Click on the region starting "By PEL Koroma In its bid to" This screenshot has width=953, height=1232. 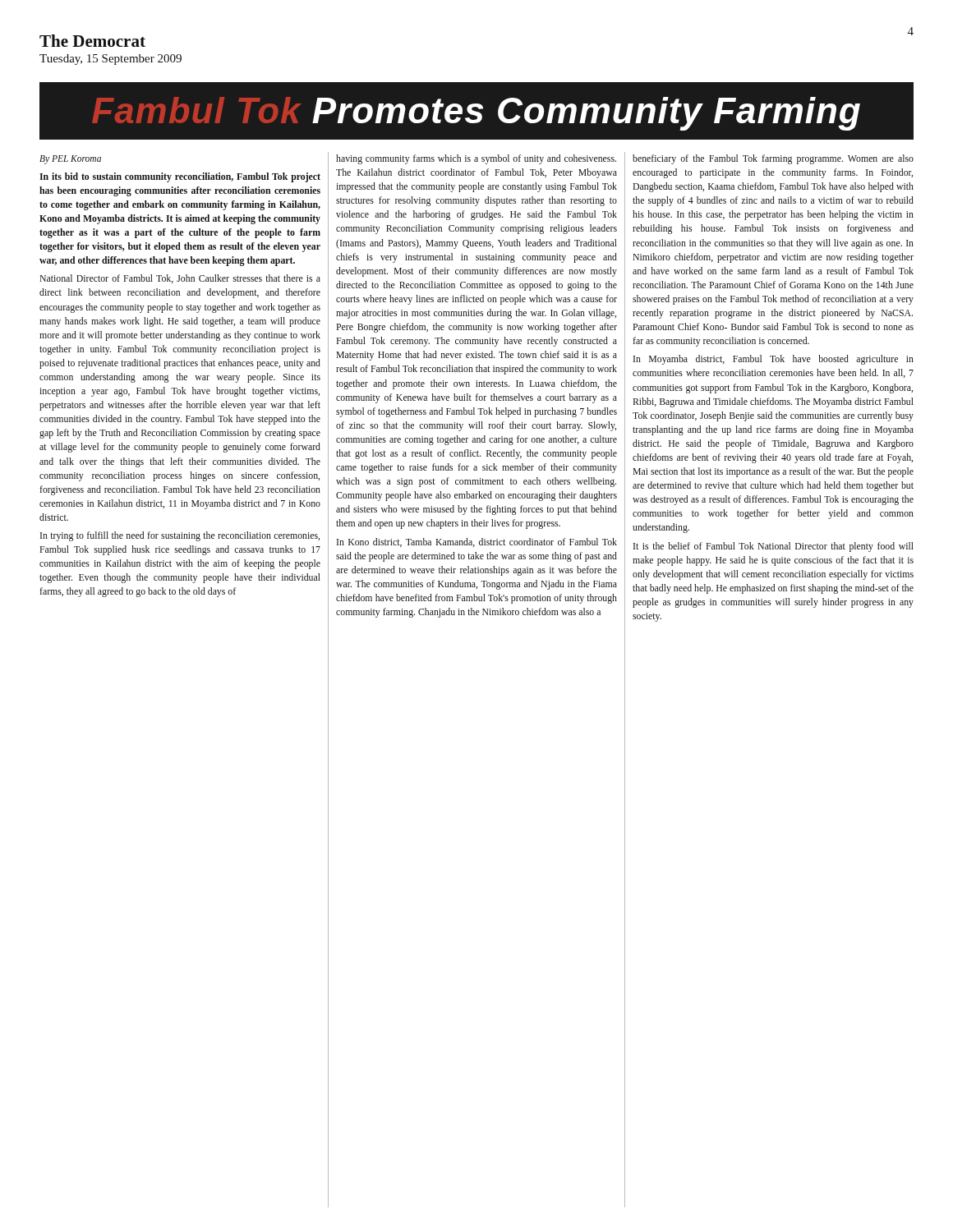tap(180, 376)
